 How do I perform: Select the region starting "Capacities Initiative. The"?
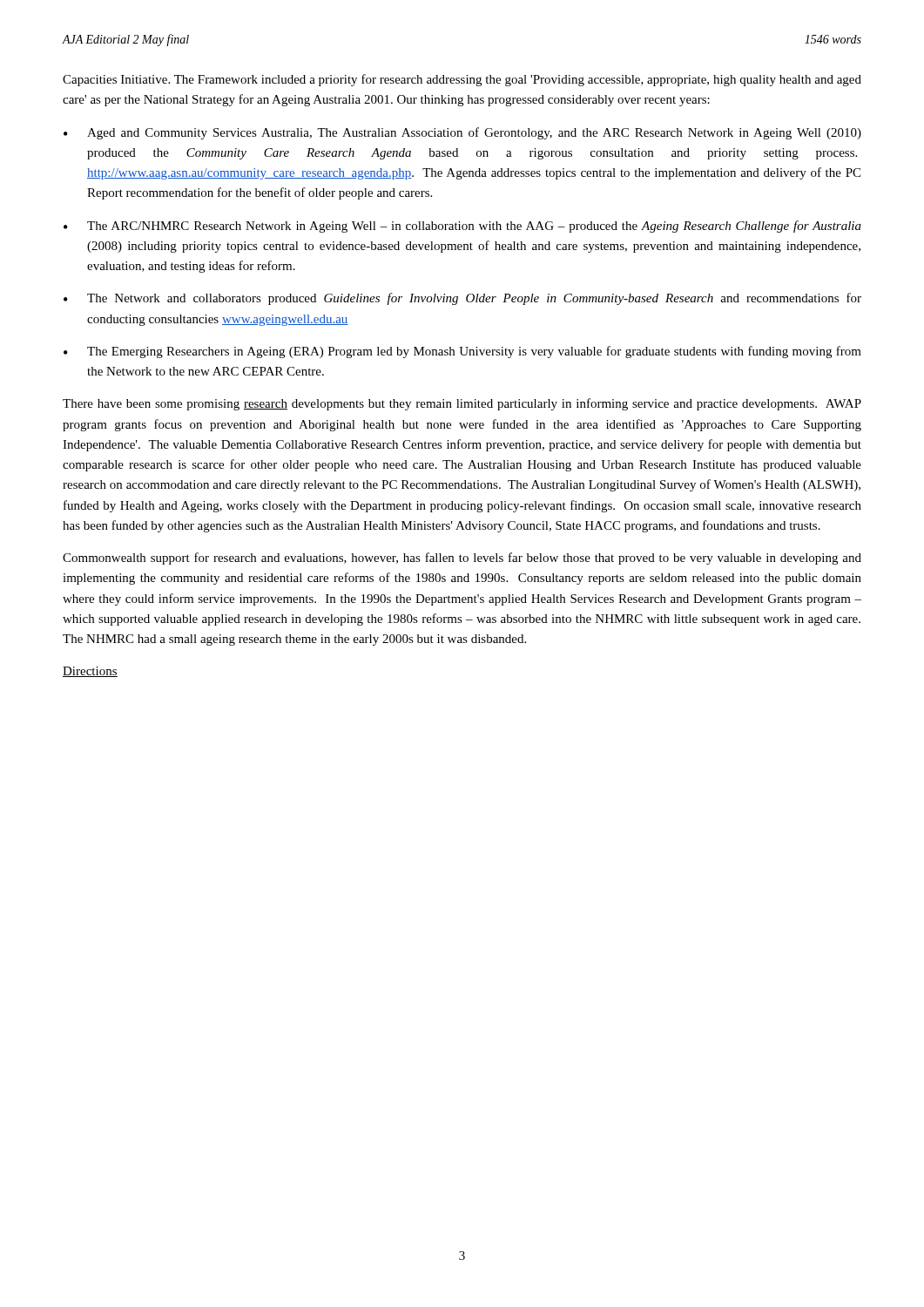462,89
